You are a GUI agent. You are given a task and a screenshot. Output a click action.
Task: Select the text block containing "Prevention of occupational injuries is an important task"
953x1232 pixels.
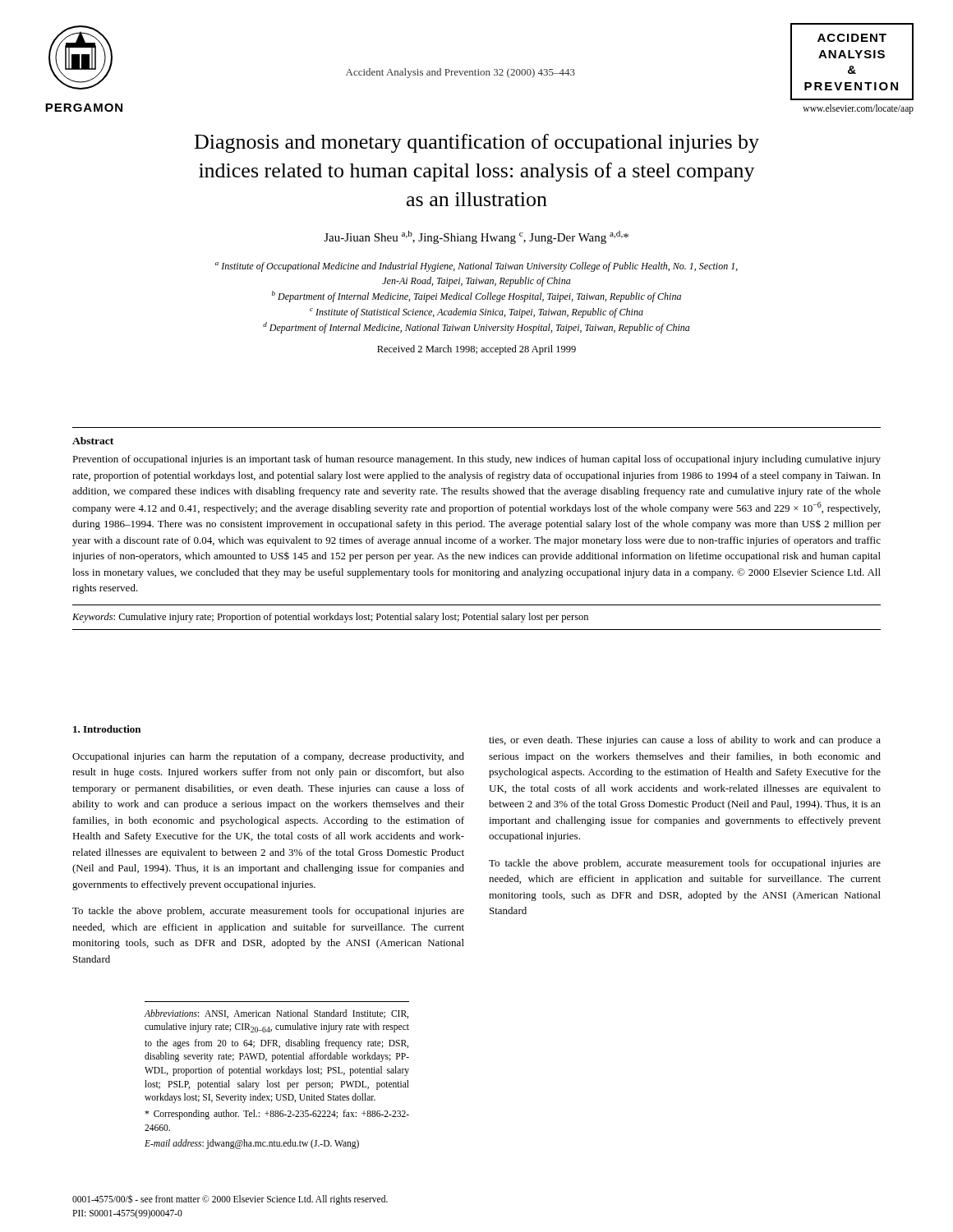click(476, 523)
